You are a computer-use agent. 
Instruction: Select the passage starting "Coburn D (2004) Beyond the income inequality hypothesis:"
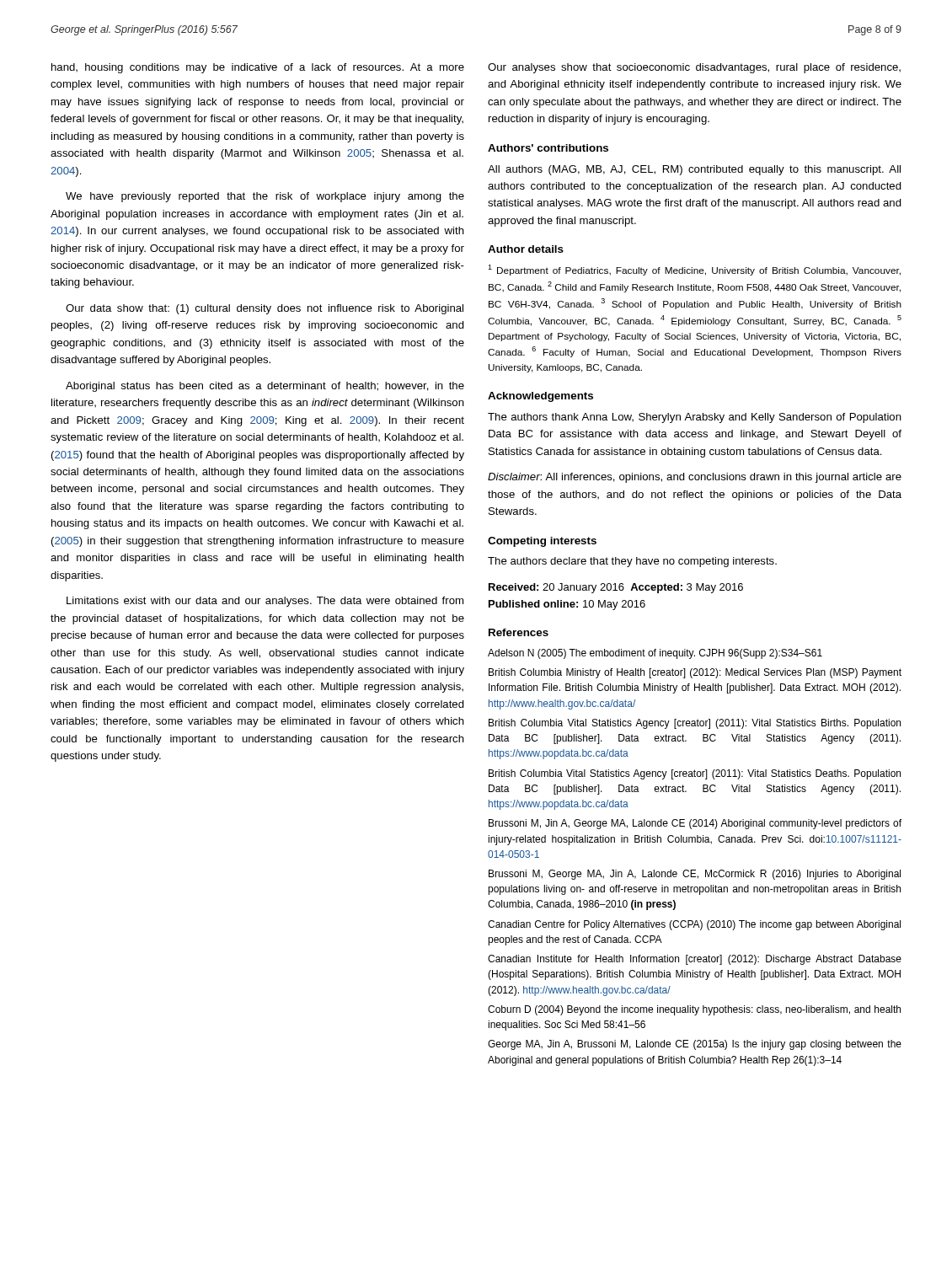point(695,1017)
